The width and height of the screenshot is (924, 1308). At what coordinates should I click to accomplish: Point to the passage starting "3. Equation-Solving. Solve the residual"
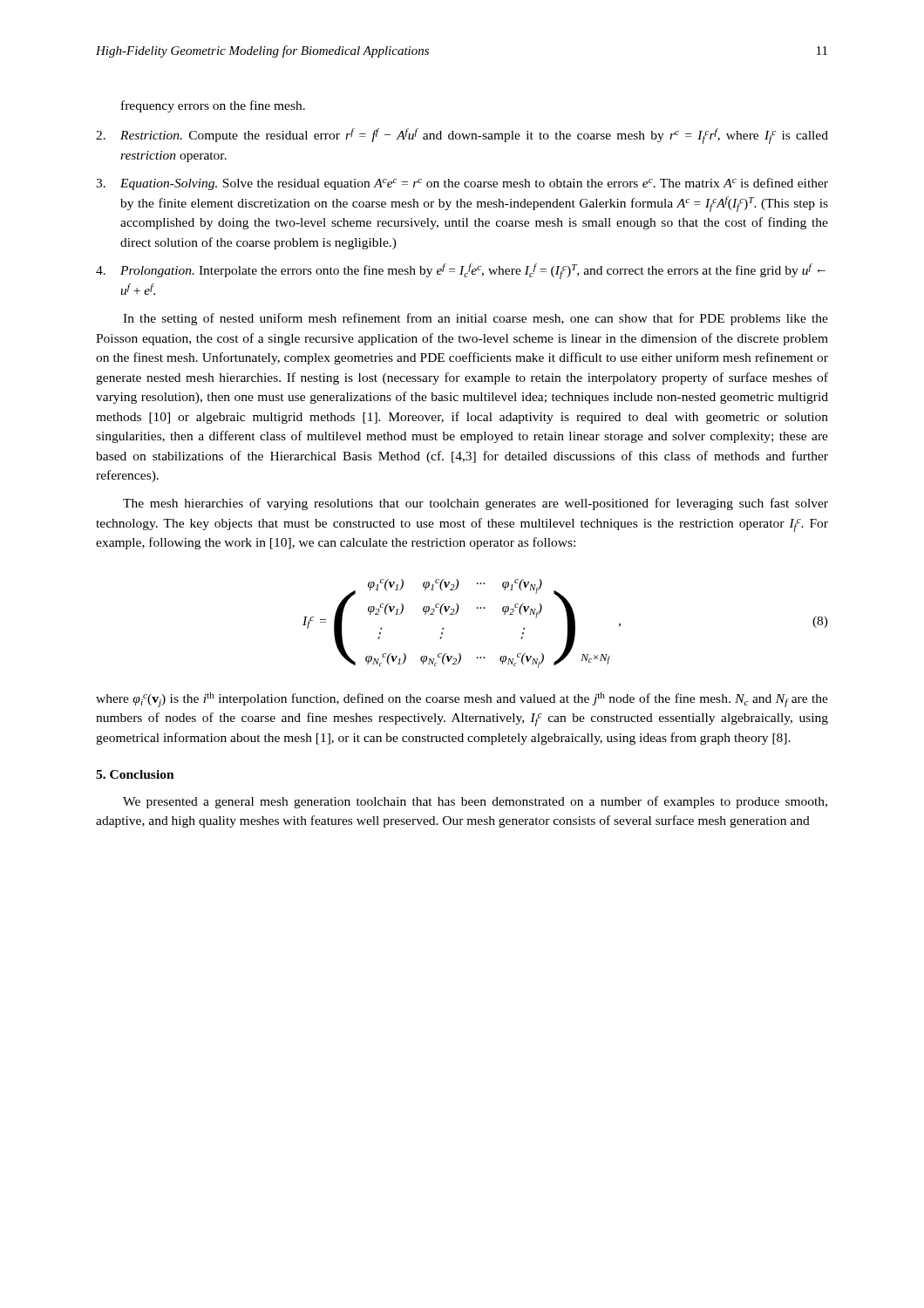point(462,213)
